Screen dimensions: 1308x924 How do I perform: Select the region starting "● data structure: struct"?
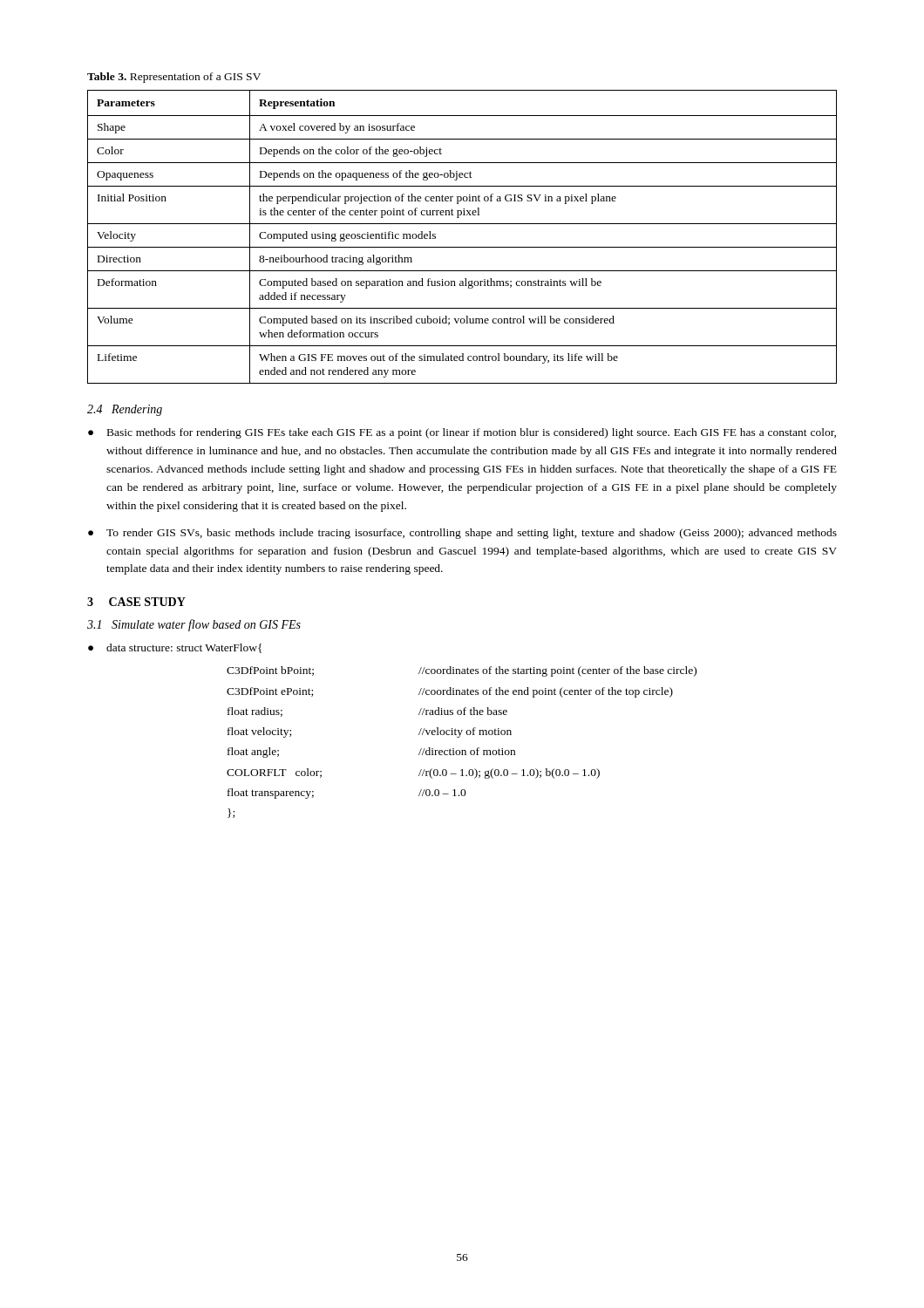[175, 649]
